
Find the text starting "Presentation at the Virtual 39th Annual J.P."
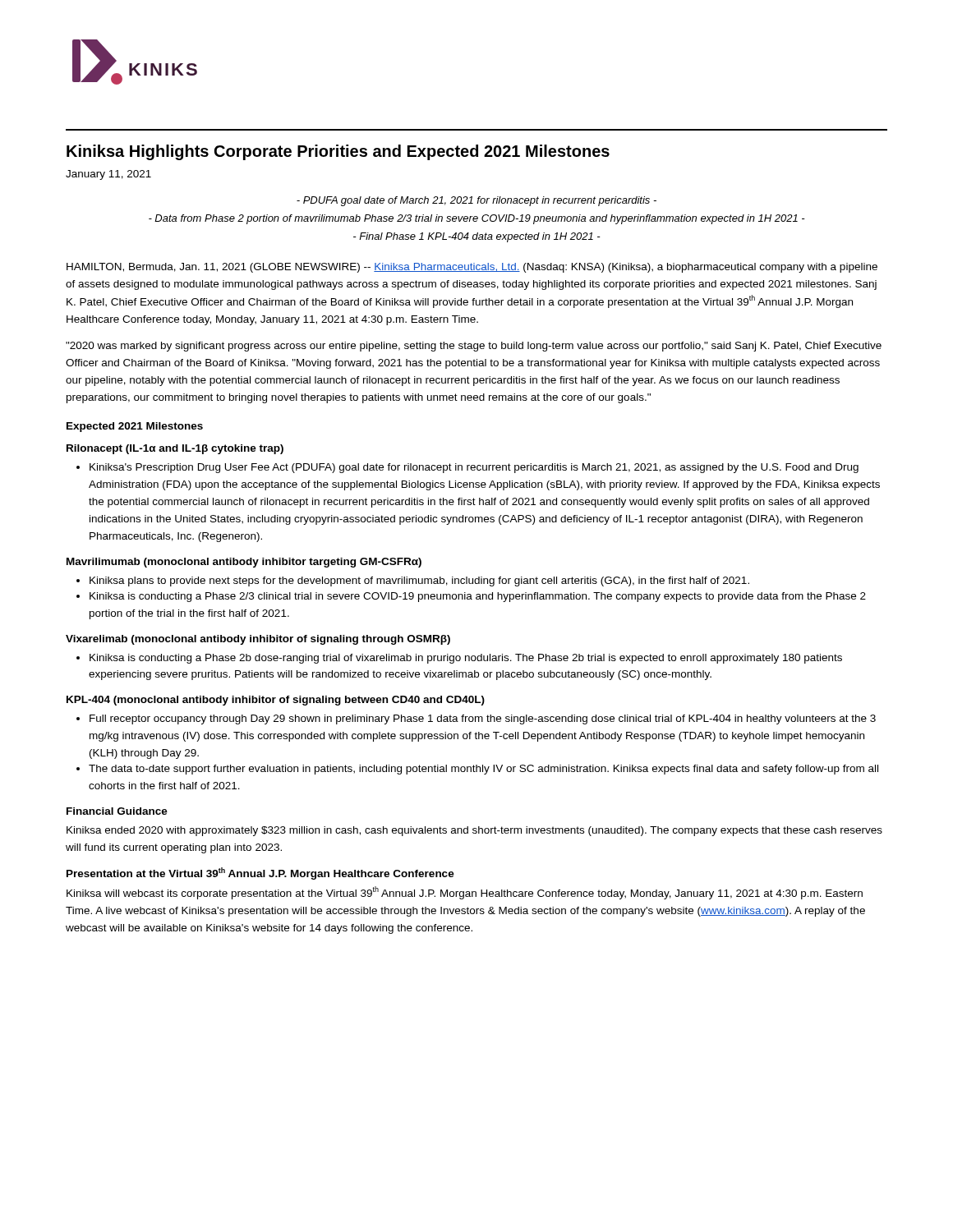[260, 873]
